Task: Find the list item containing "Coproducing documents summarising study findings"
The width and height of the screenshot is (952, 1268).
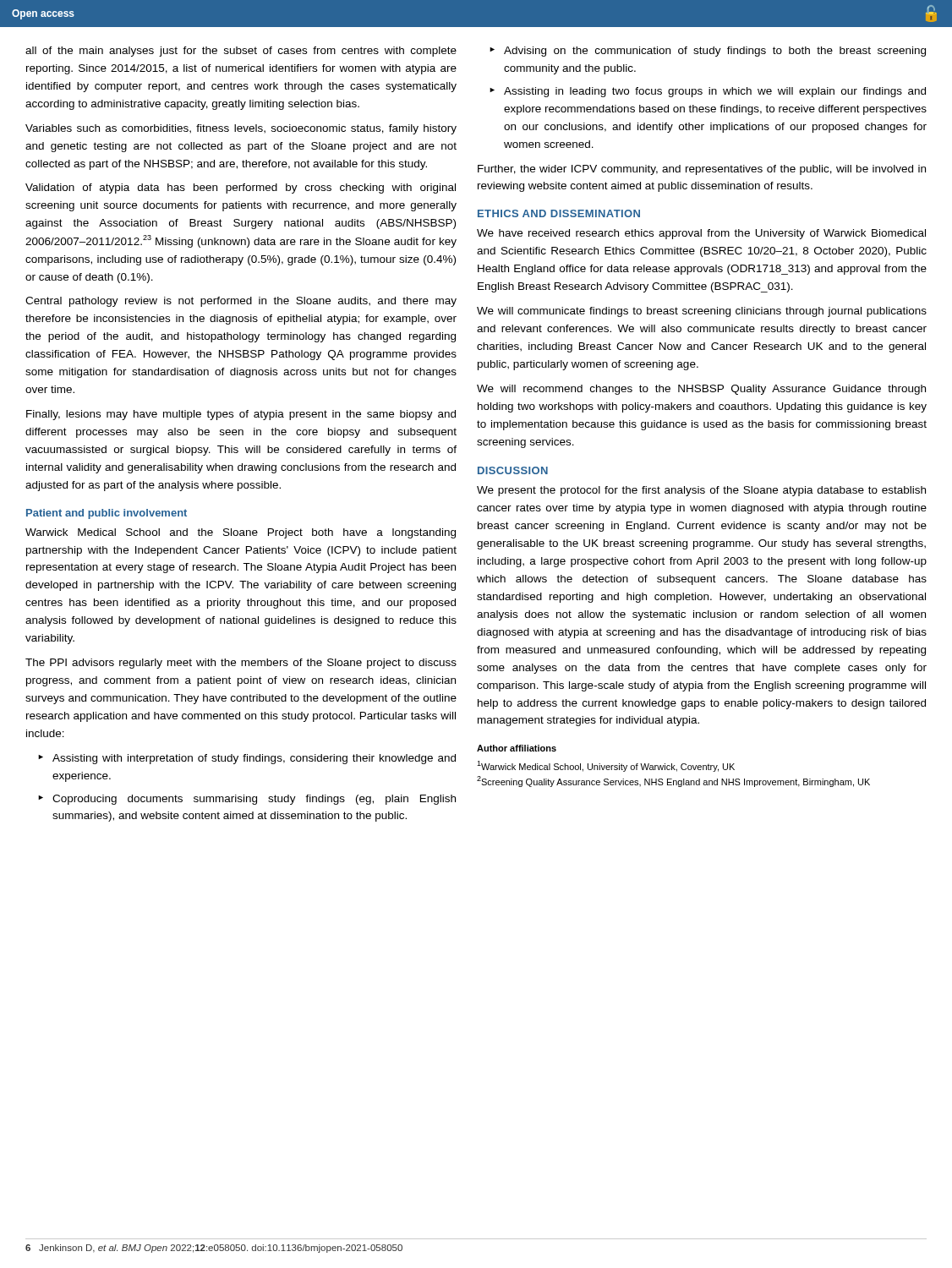Action: 255,807
